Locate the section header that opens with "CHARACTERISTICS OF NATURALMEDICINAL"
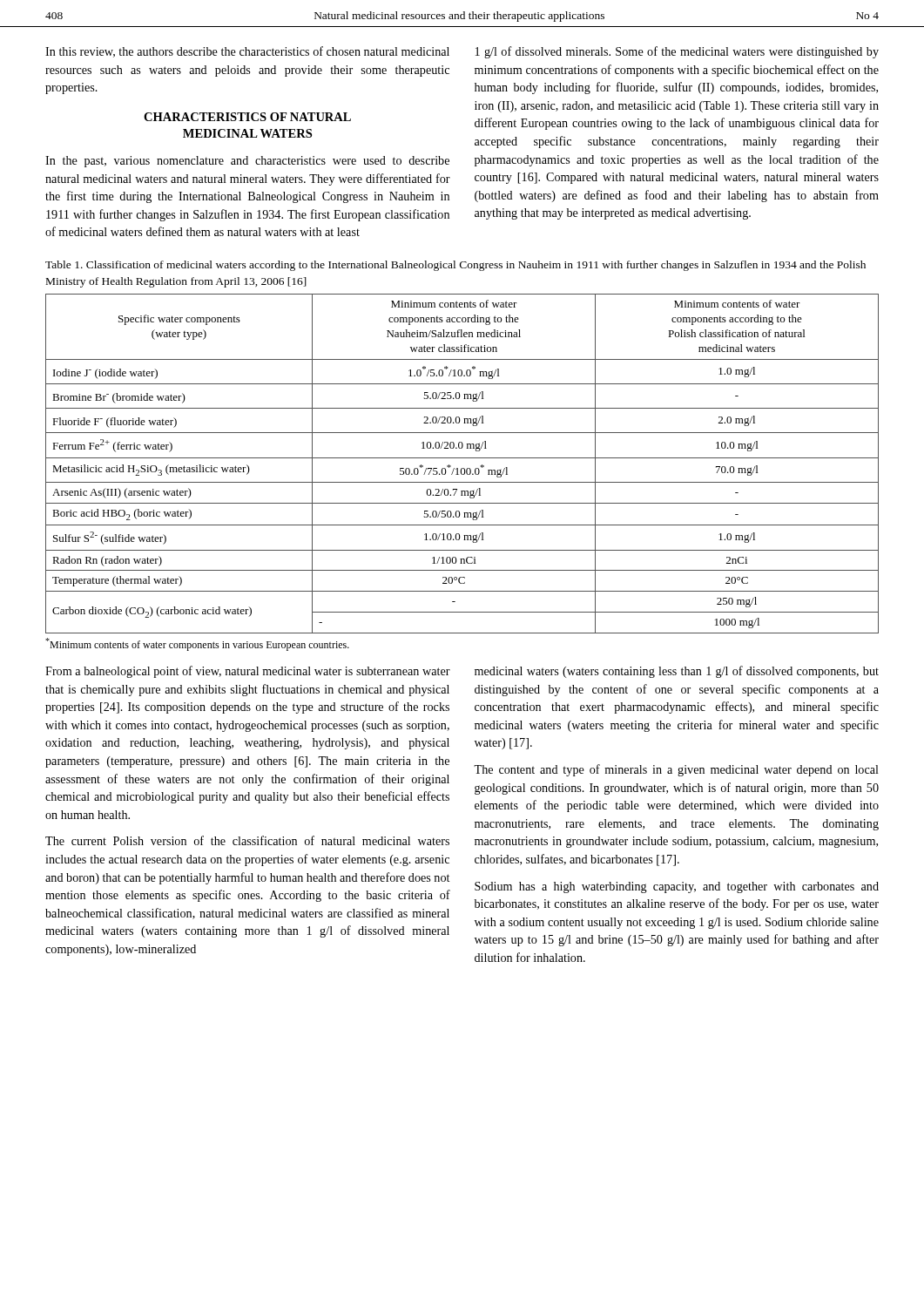Image resolution: width=924 pixels, height=1307 pixels. click(x=248, y=125)
